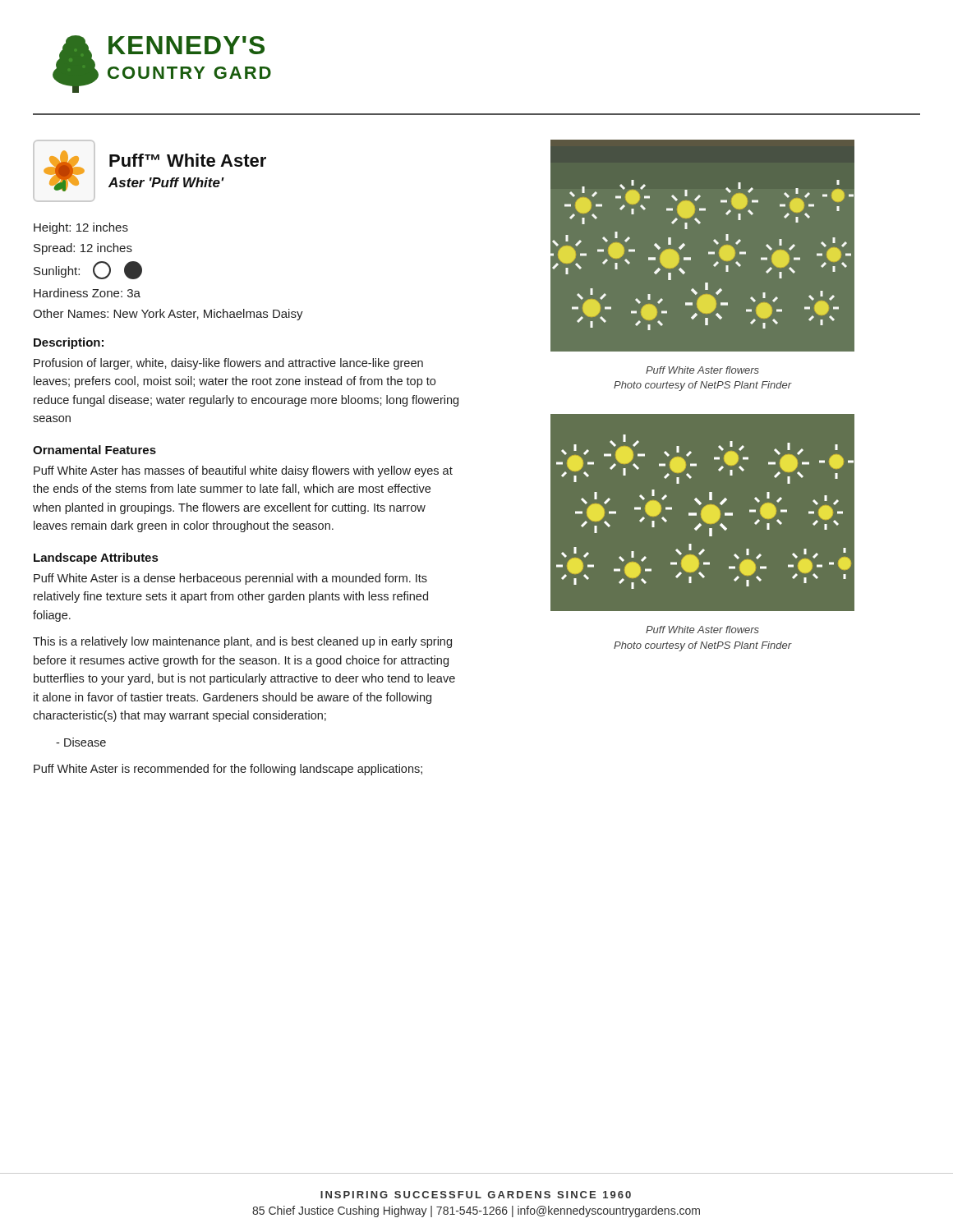Point to the region starting "Profusion of larger, white, daisy-like flowers and attractive"
Image resolution: width=953 pixels, height=1232 pixels.
246,391
